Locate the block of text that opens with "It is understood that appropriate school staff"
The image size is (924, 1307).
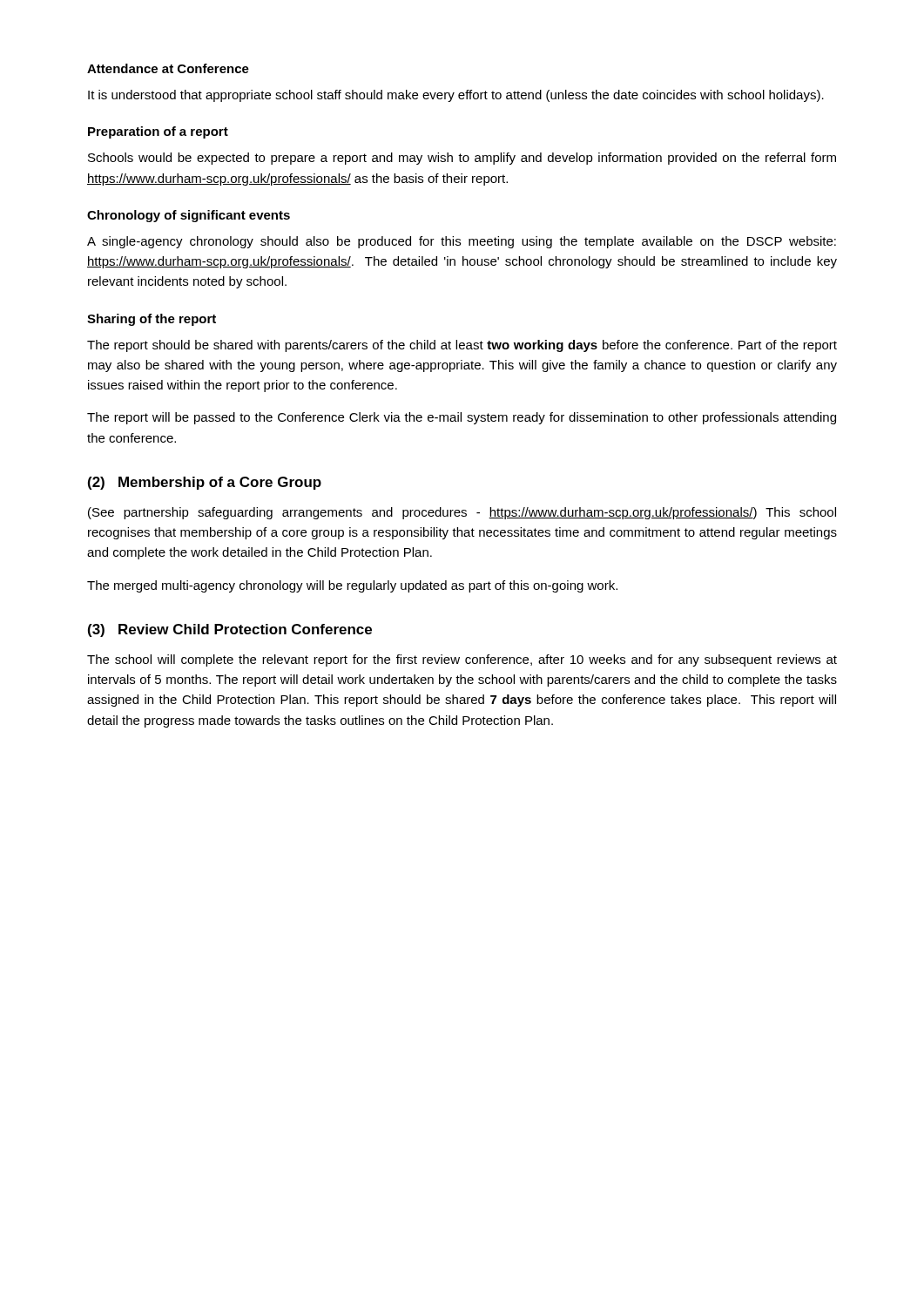pos(456,95)
